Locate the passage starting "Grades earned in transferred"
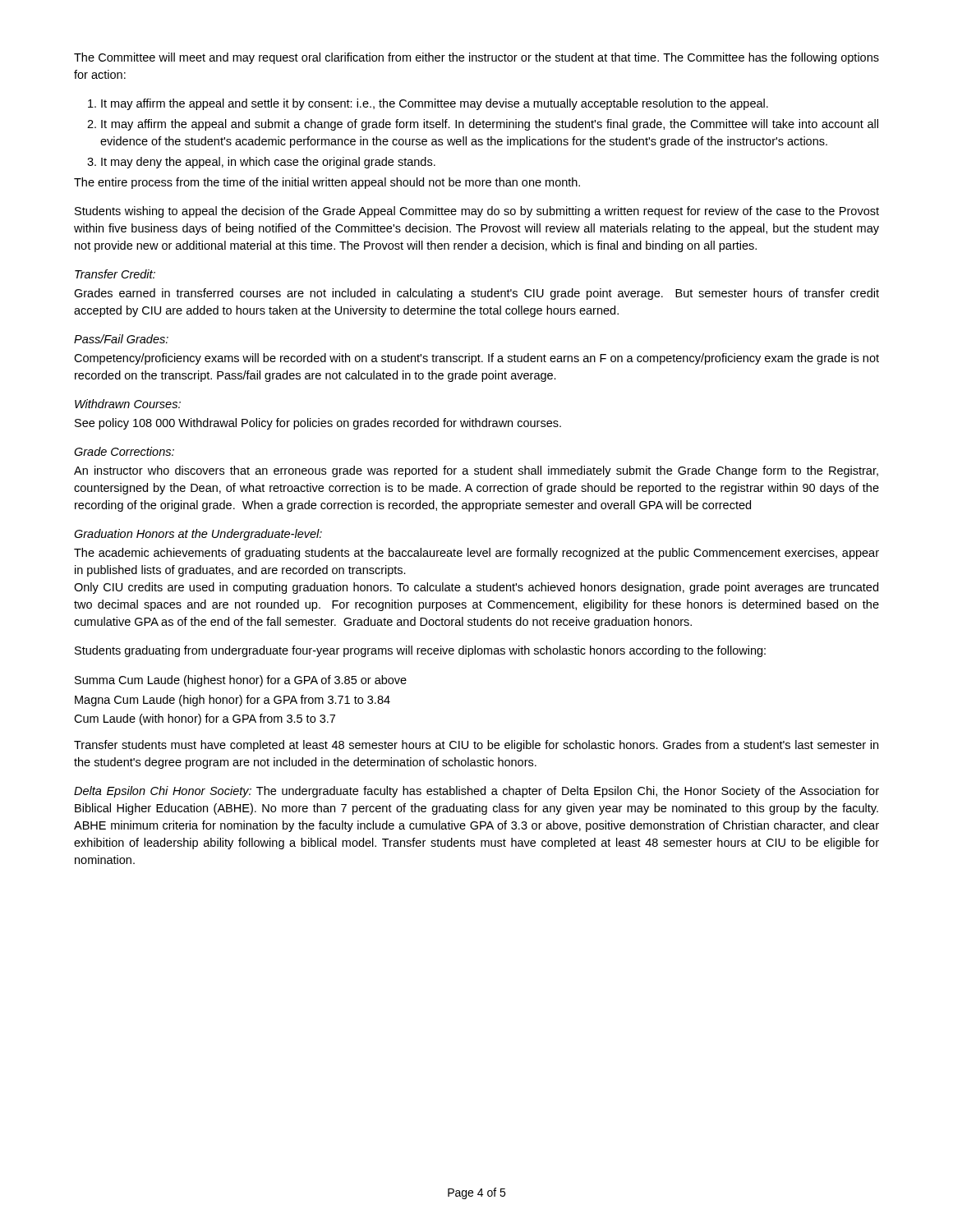This screenshot has height=1232, width=953. click(x=476, y=302)
